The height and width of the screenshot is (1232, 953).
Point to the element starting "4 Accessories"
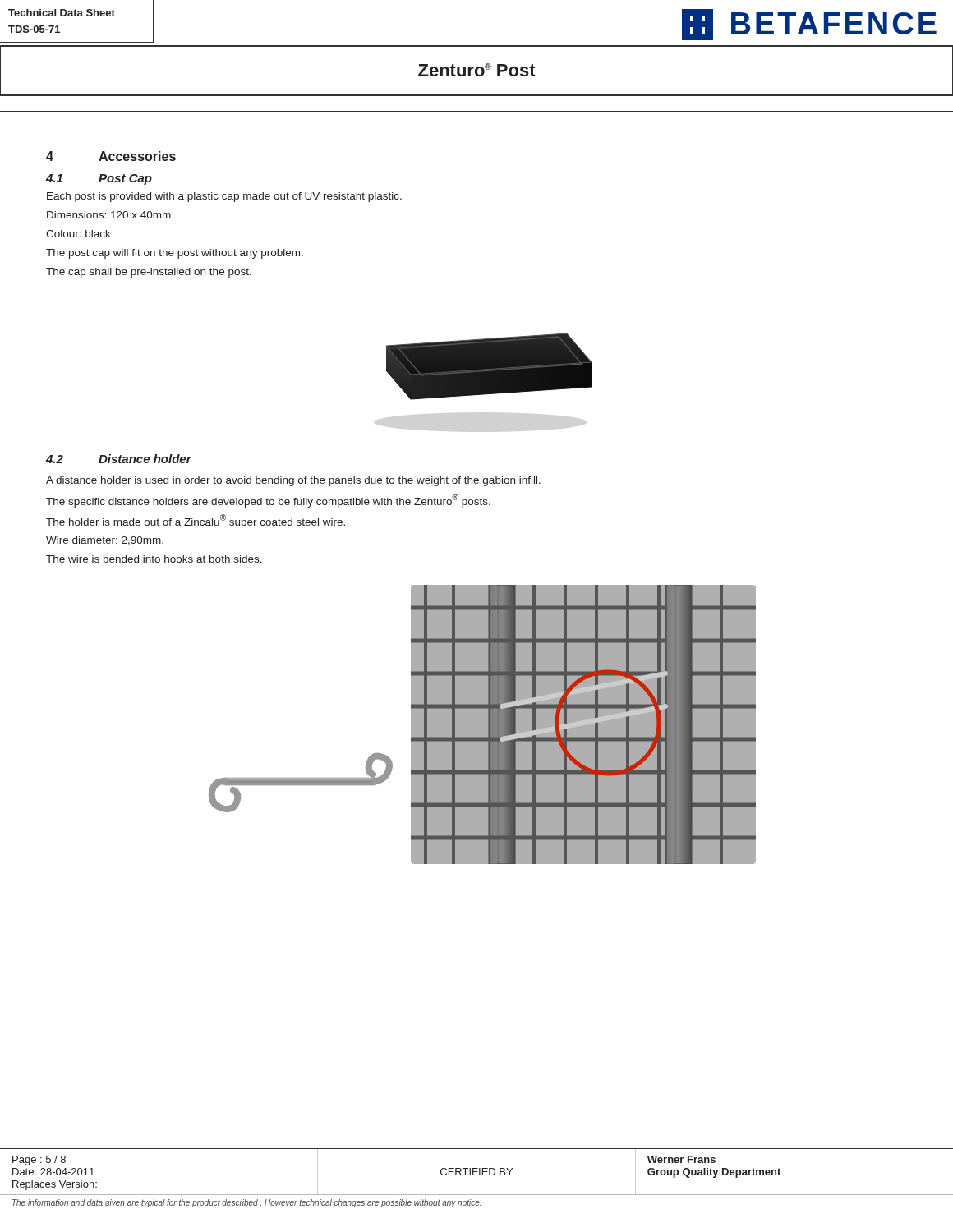(x=111, y=157)
